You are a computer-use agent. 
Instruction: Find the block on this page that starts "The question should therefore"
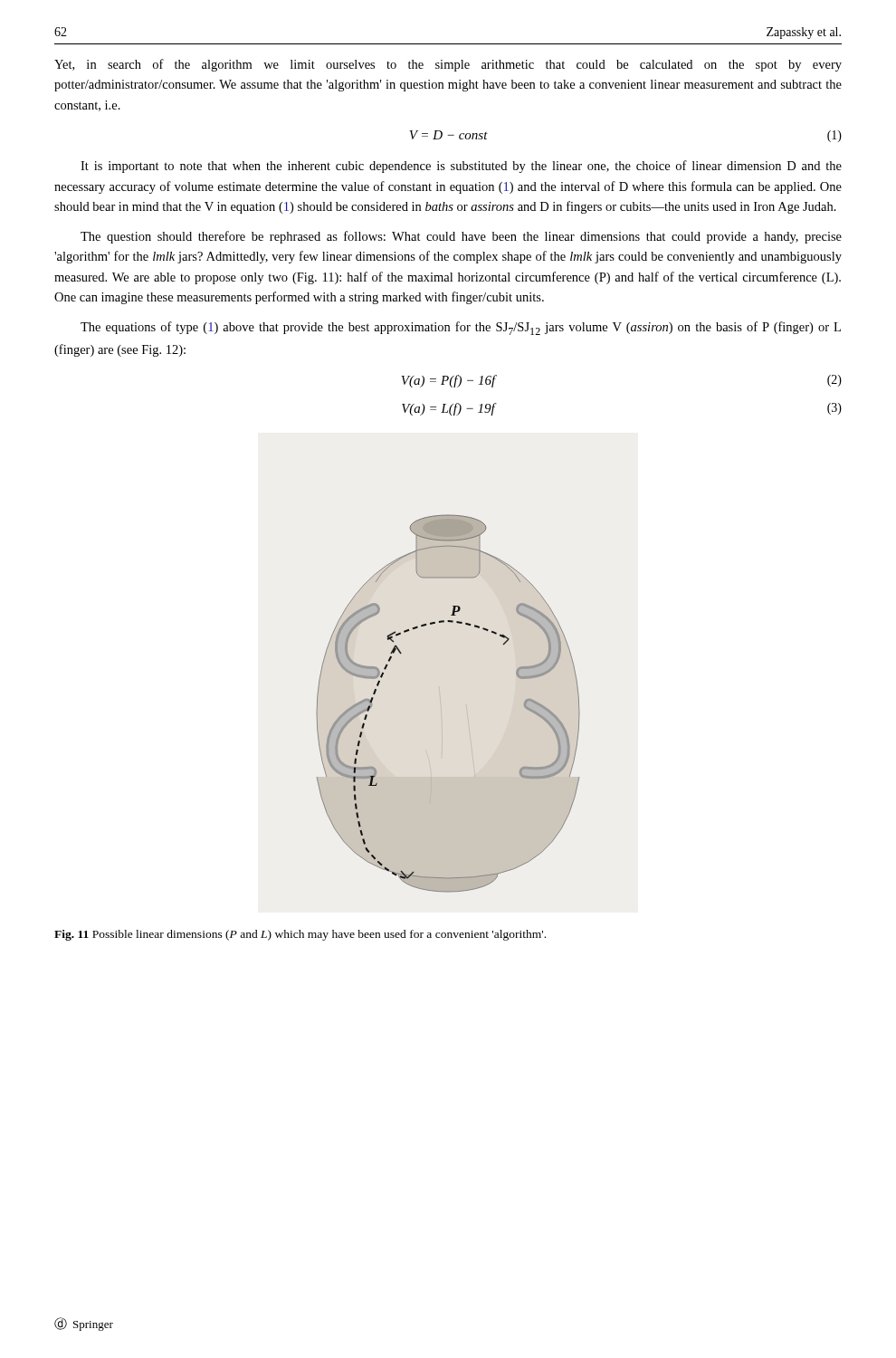tap(448, 267)
